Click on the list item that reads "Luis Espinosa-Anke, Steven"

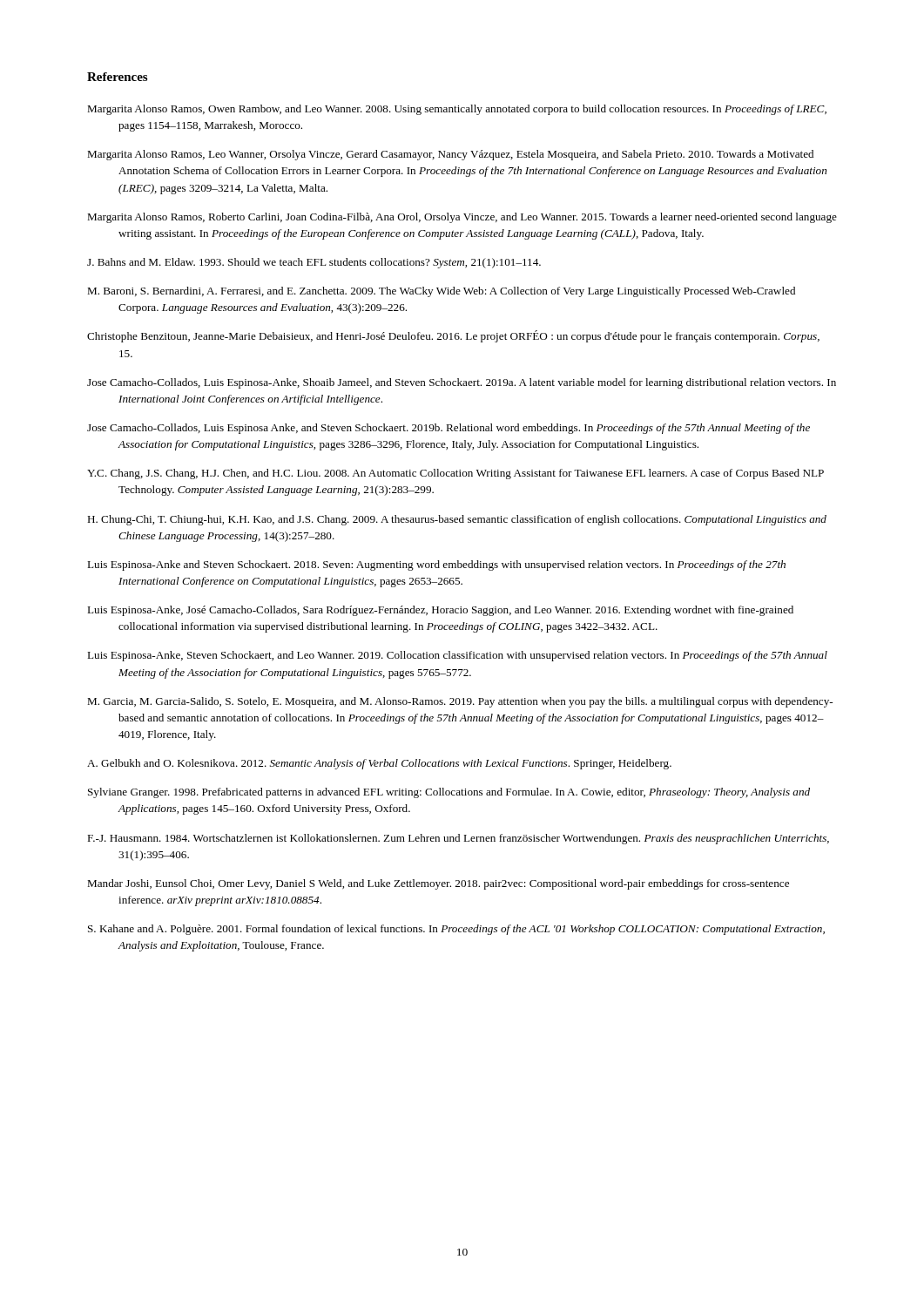(x=457, y=663)
